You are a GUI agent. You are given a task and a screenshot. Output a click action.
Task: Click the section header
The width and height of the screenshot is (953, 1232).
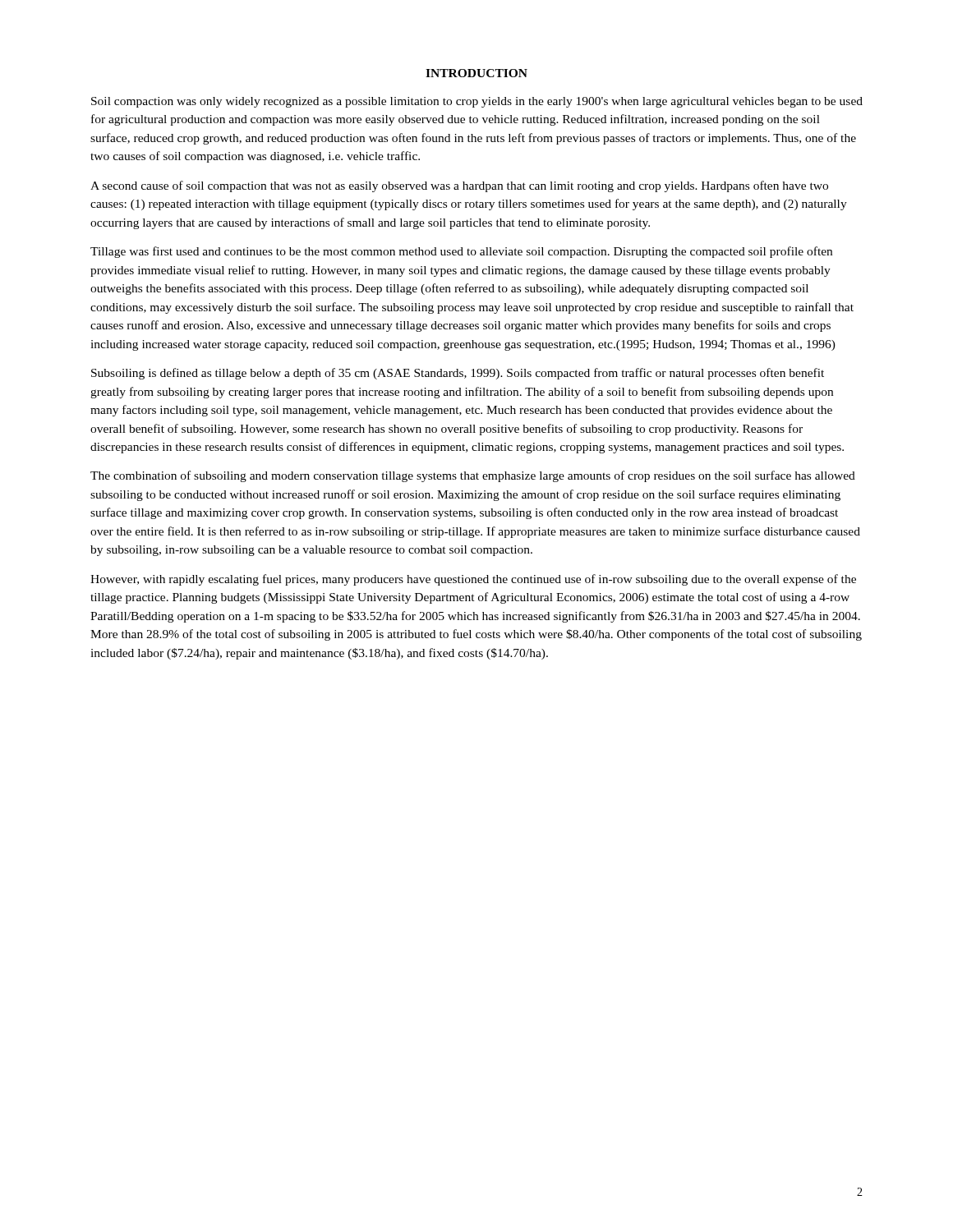476,73
